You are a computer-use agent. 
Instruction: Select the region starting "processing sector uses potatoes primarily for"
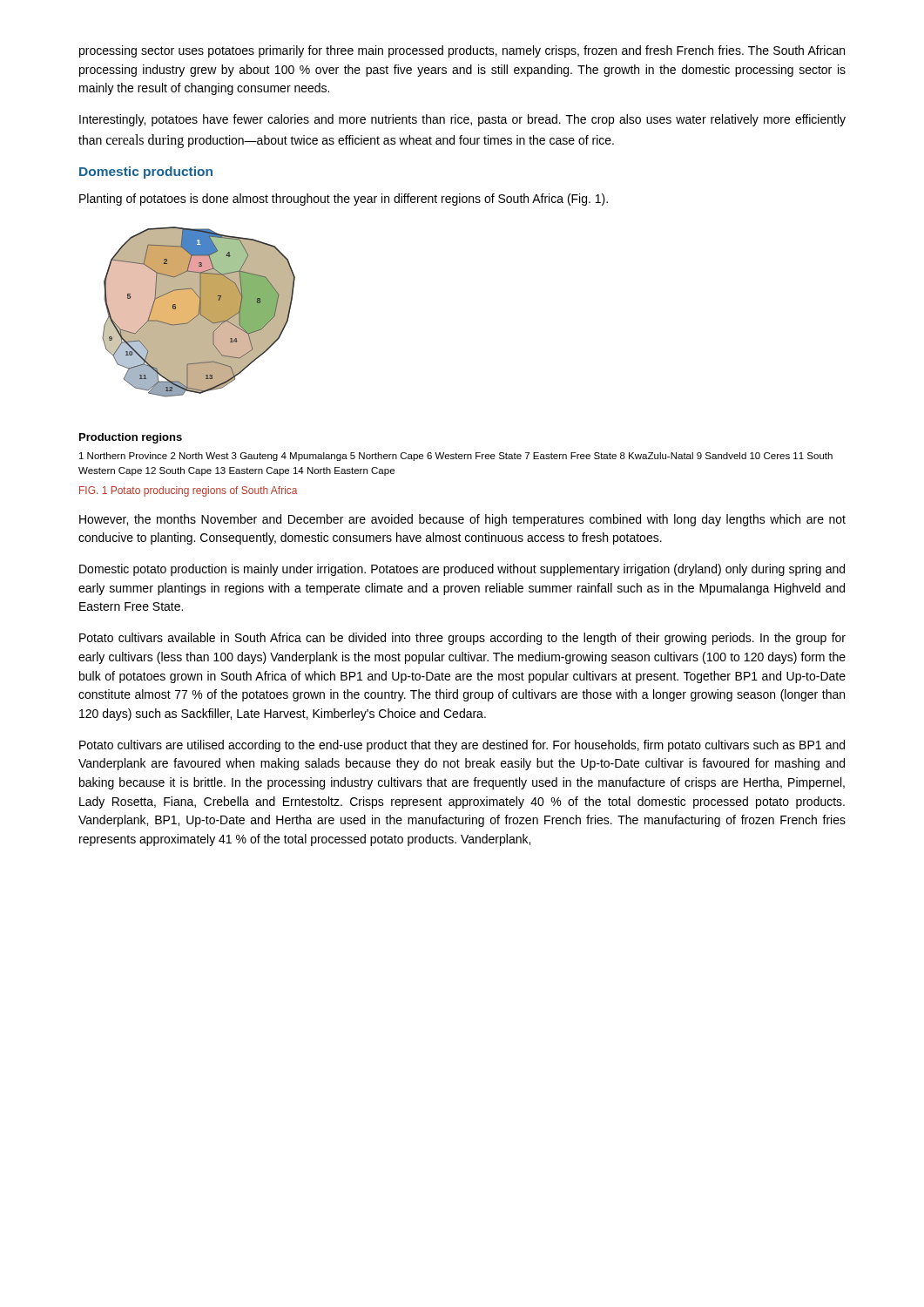[x=462, y=69]
